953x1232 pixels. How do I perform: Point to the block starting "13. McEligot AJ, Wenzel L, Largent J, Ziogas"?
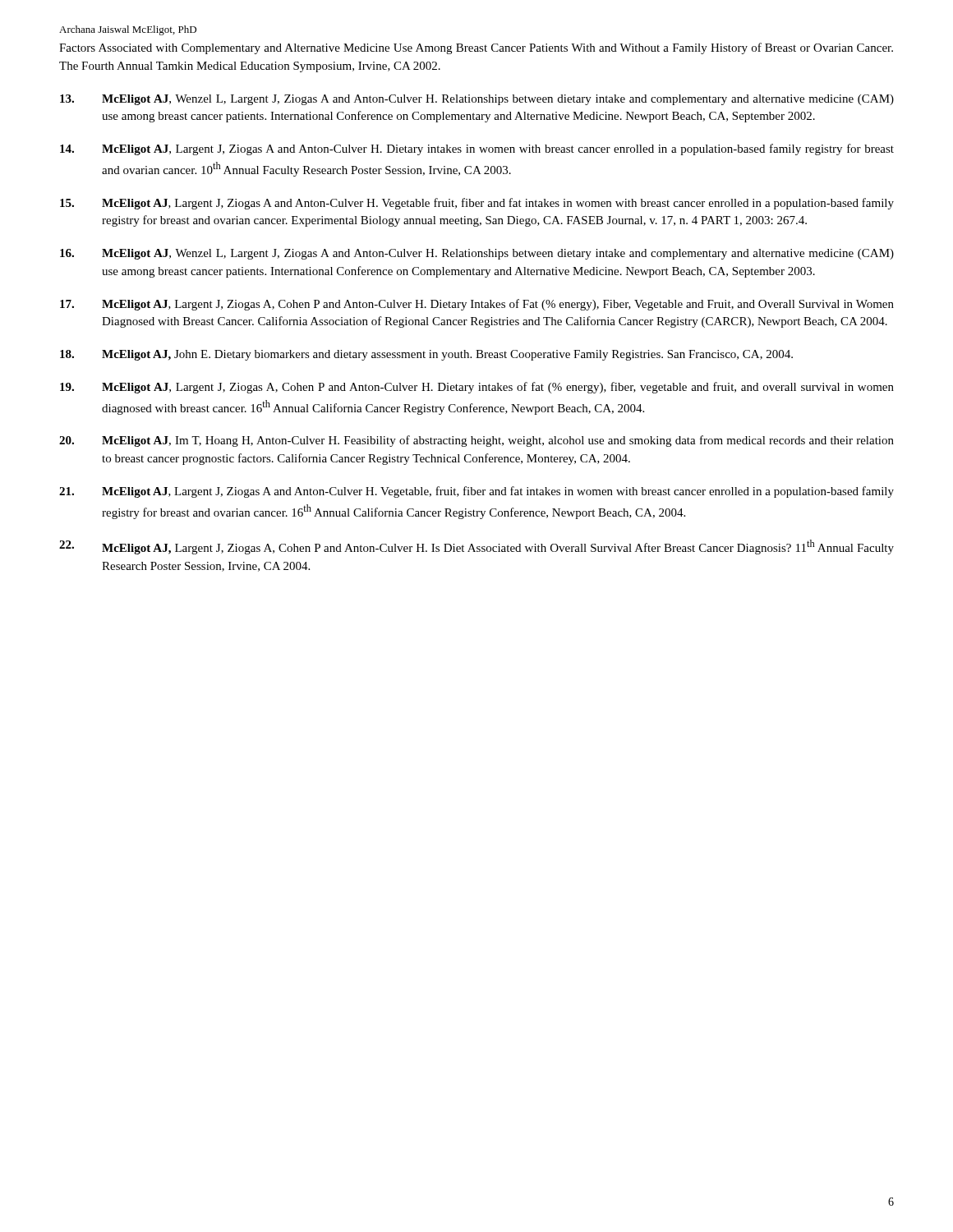point(476,108)
